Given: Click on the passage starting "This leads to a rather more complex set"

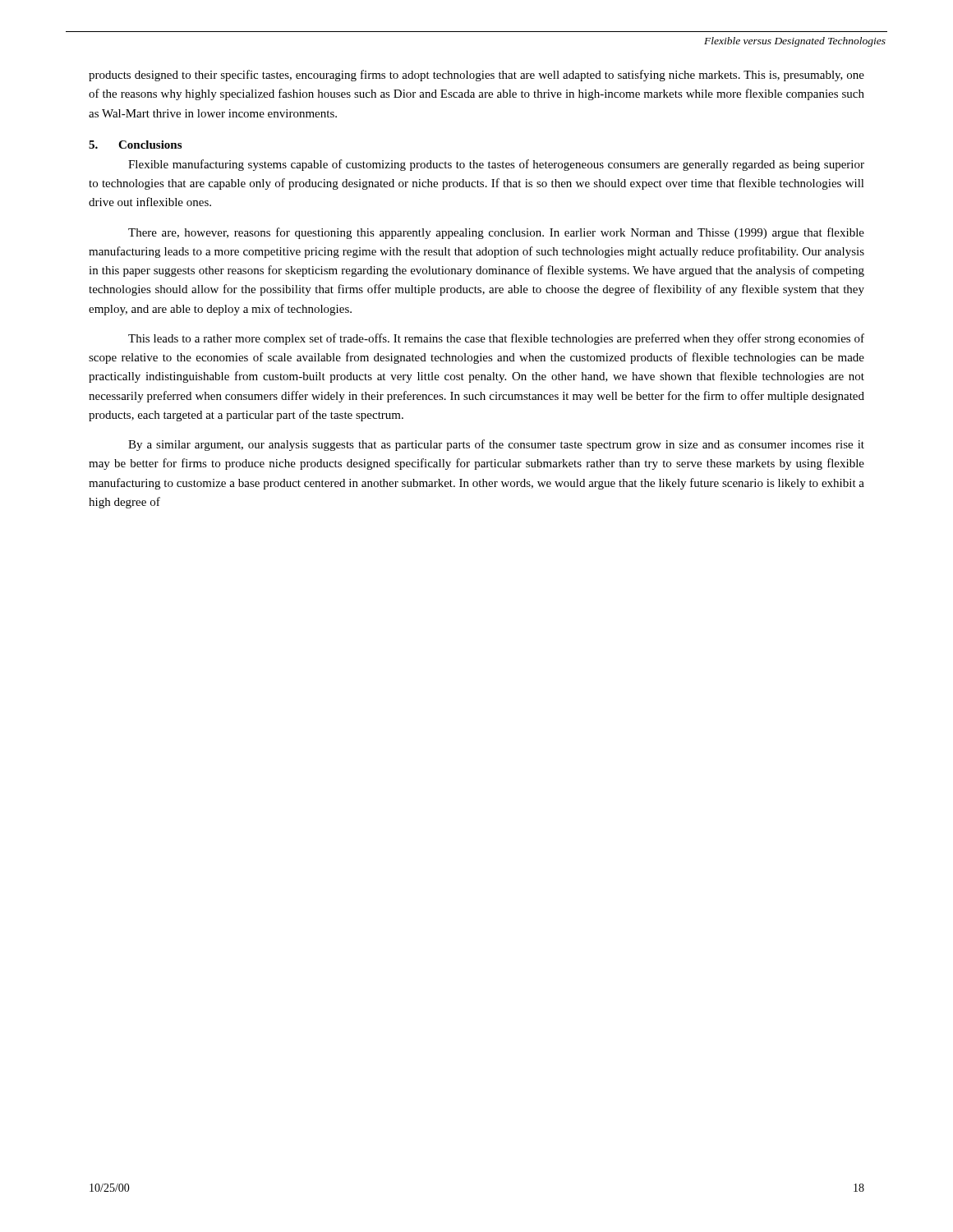Looking at the screenshot, I should pos(476,377).
